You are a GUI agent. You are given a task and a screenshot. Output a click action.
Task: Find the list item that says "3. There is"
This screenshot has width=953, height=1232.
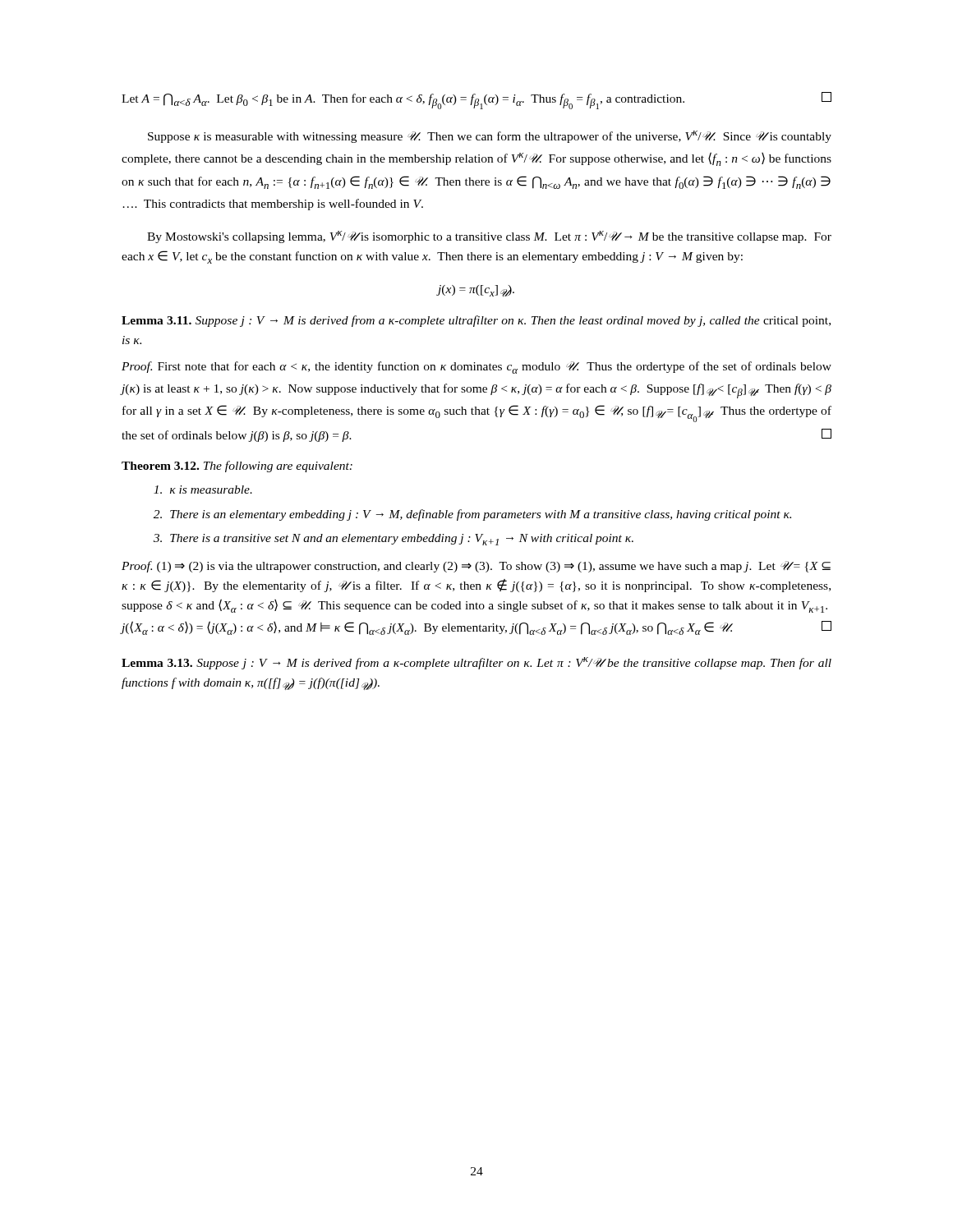click(394, 540)
